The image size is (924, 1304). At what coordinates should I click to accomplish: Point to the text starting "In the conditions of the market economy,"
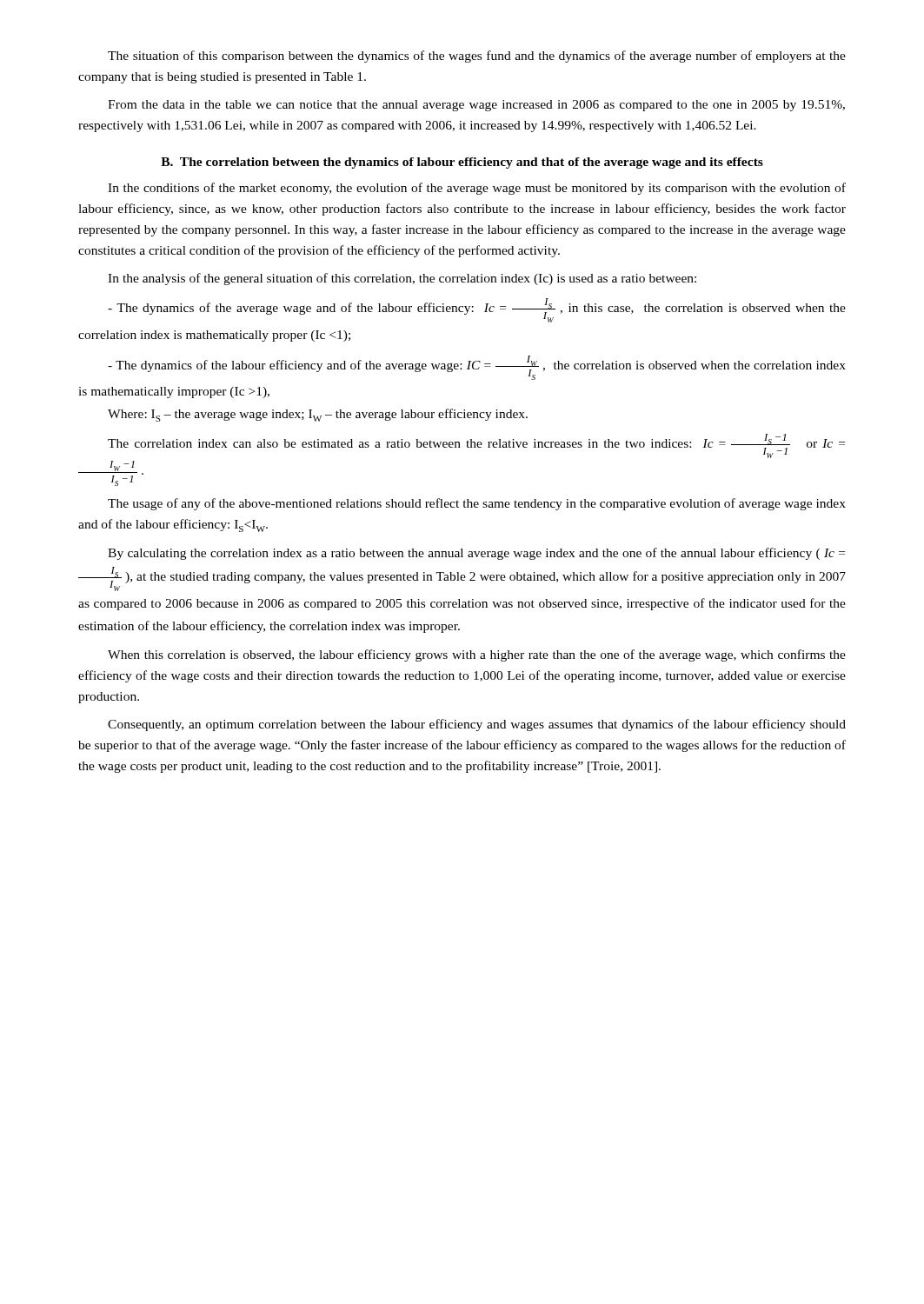click(x=462, y=219)
